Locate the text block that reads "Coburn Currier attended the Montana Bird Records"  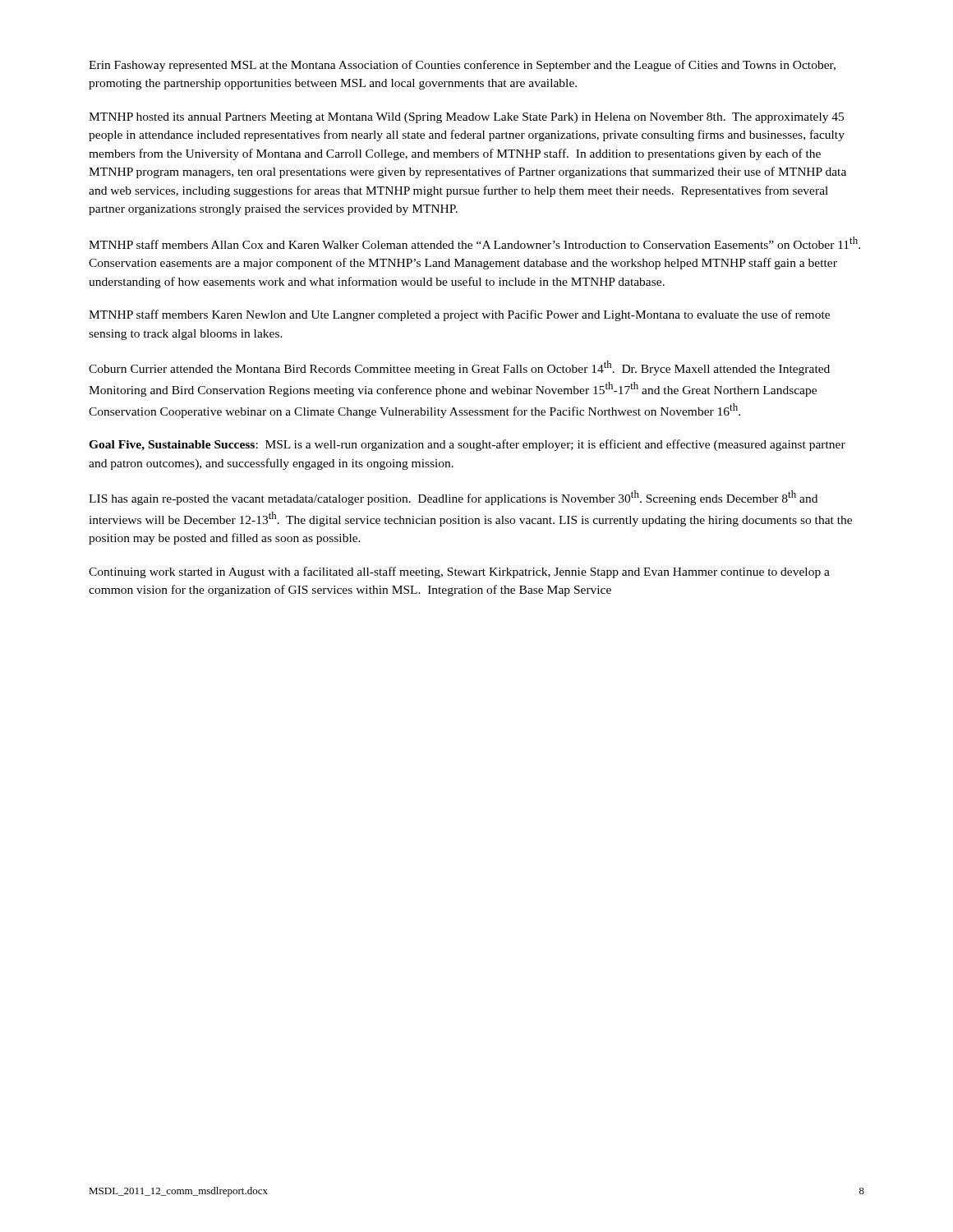pos(459,388)
